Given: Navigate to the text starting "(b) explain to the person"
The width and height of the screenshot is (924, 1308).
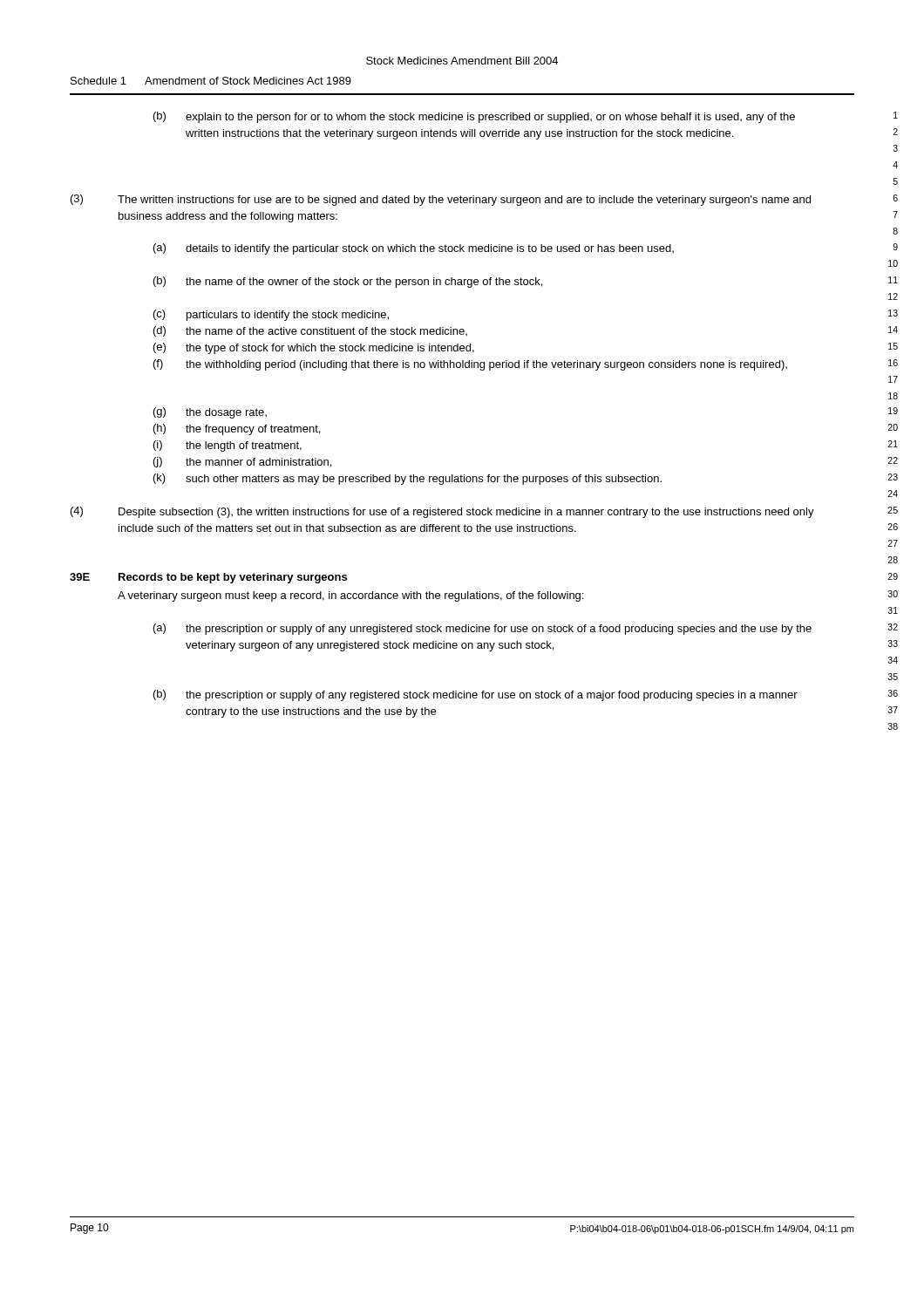Looking at the screenshot, I should 449,125.
